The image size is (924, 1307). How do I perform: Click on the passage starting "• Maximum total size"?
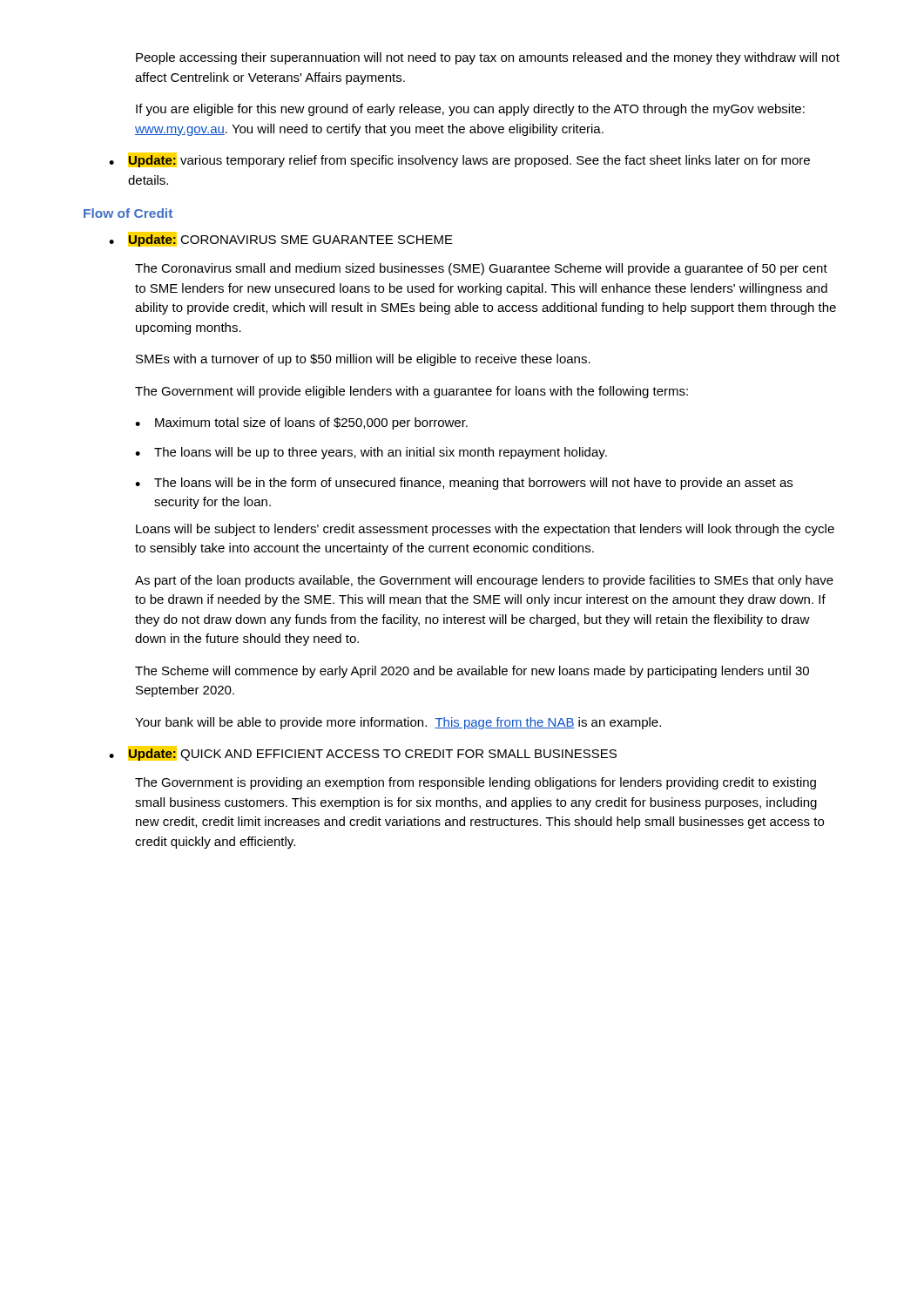[301, 423]
